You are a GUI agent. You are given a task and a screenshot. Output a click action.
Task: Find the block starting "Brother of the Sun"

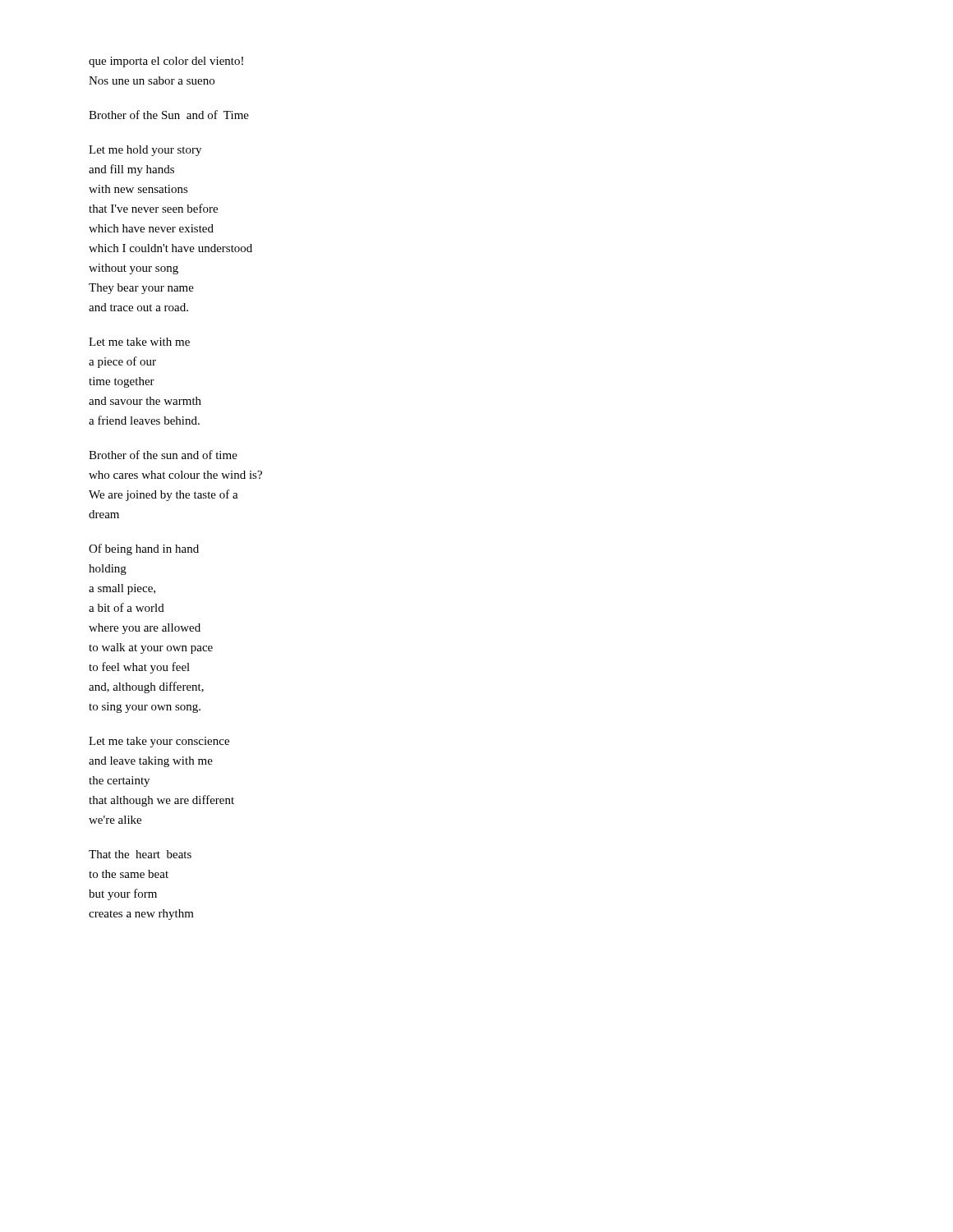(169, 115)
